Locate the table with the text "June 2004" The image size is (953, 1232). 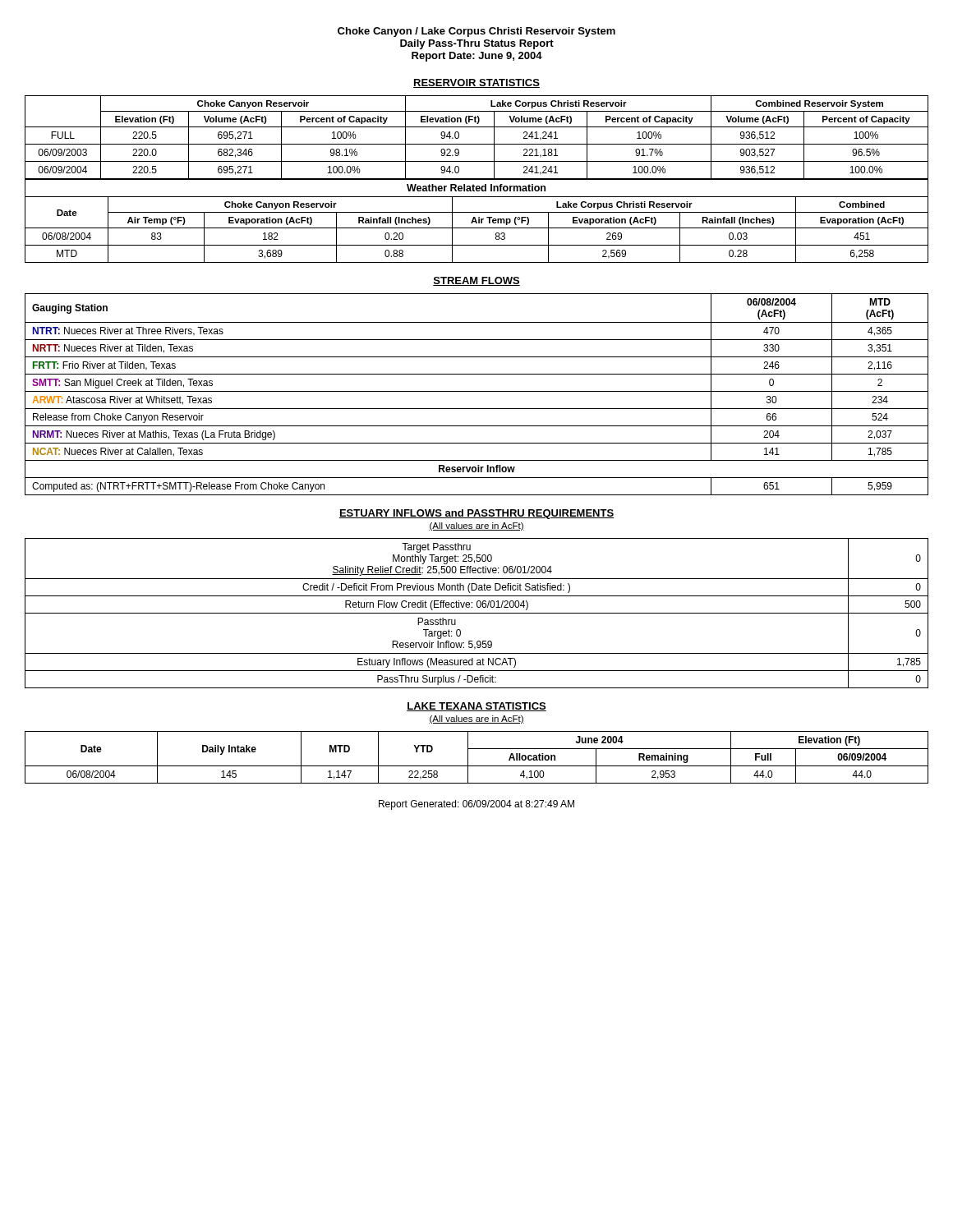click(476, 757)
